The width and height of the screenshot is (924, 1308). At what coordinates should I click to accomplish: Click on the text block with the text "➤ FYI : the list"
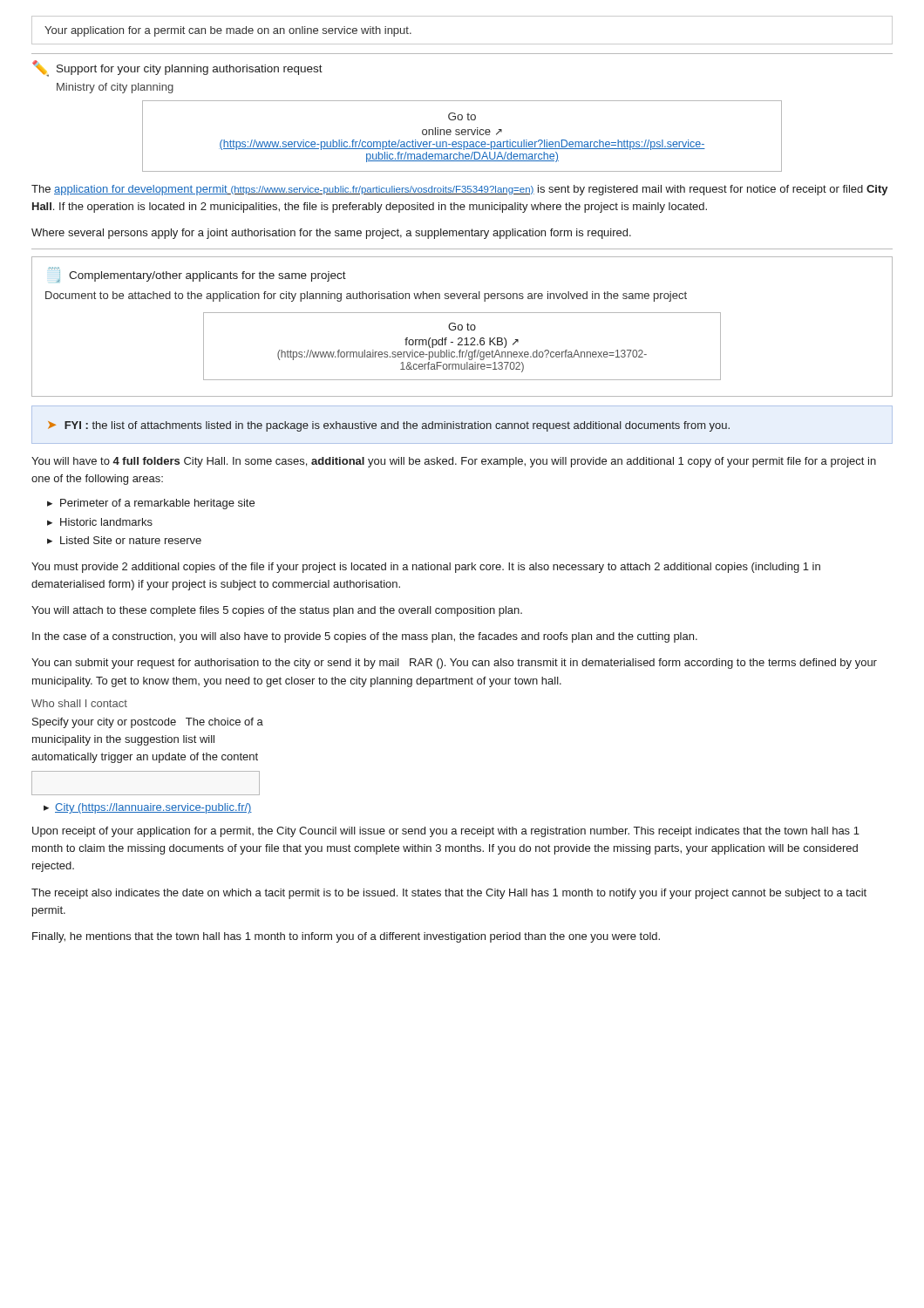click(x=388, y=424)
